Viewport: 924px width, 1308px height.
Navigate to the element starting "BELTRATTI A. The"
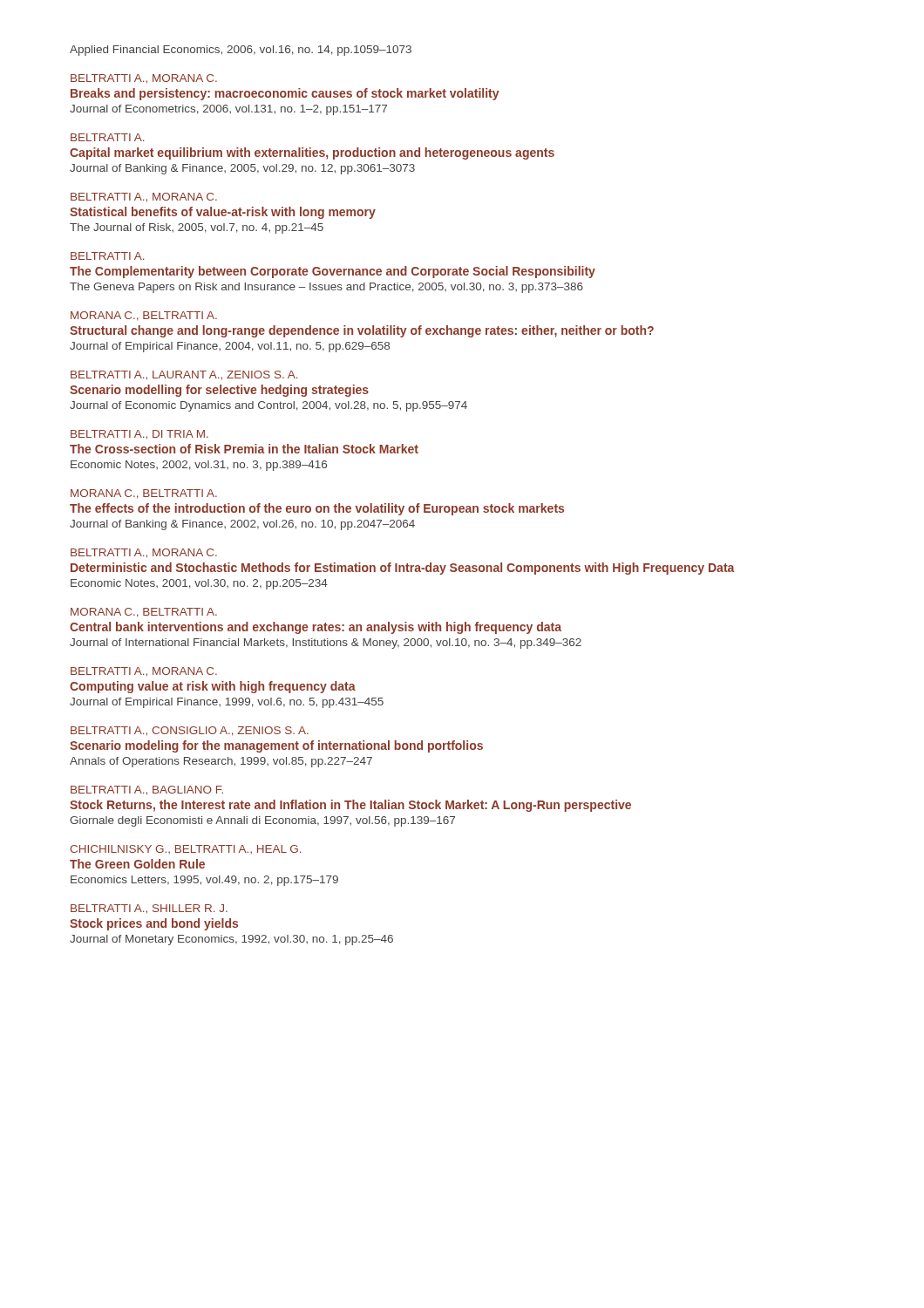(462, 271)
